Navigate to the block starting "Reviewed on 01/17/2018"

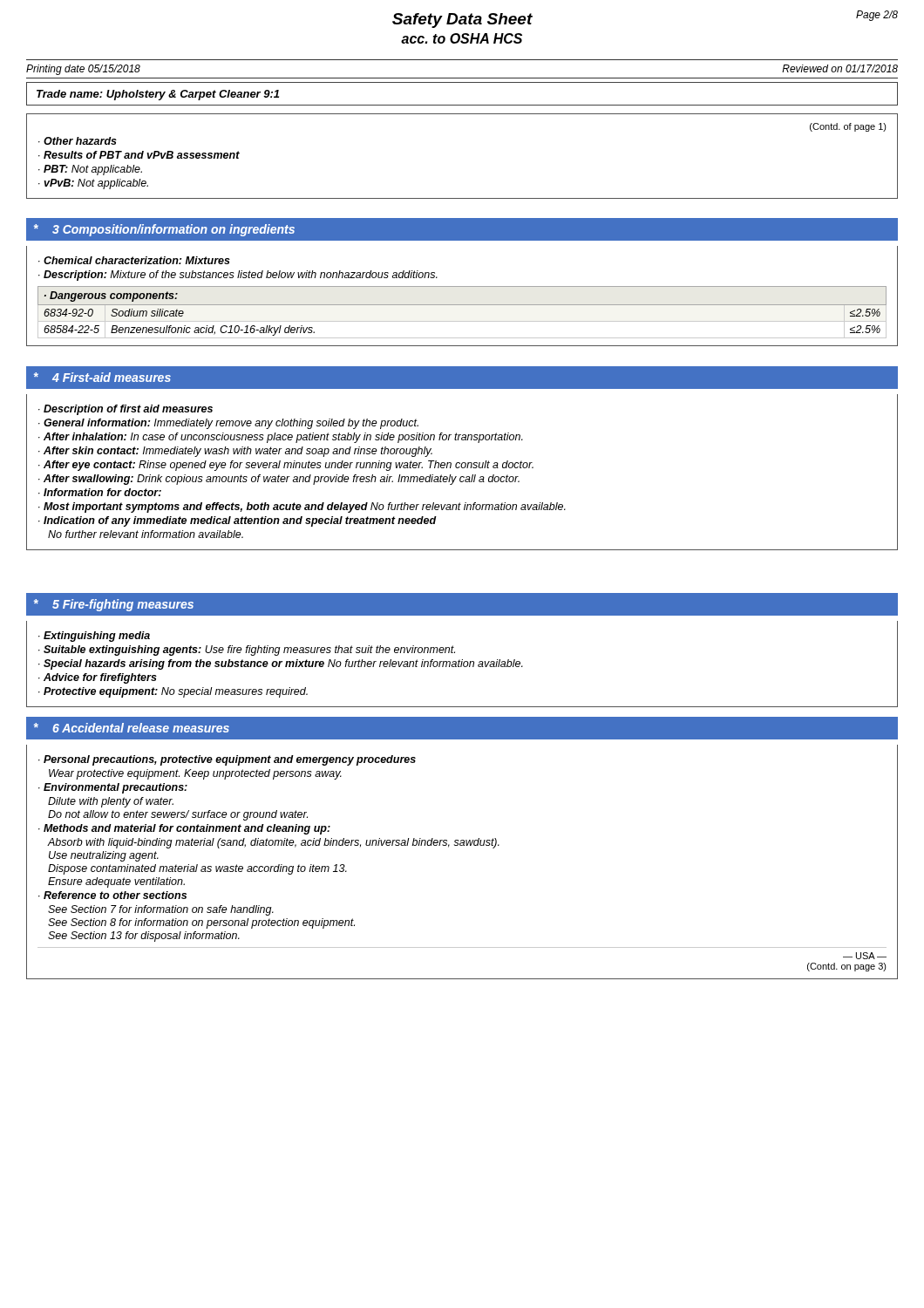click(840, 69)
